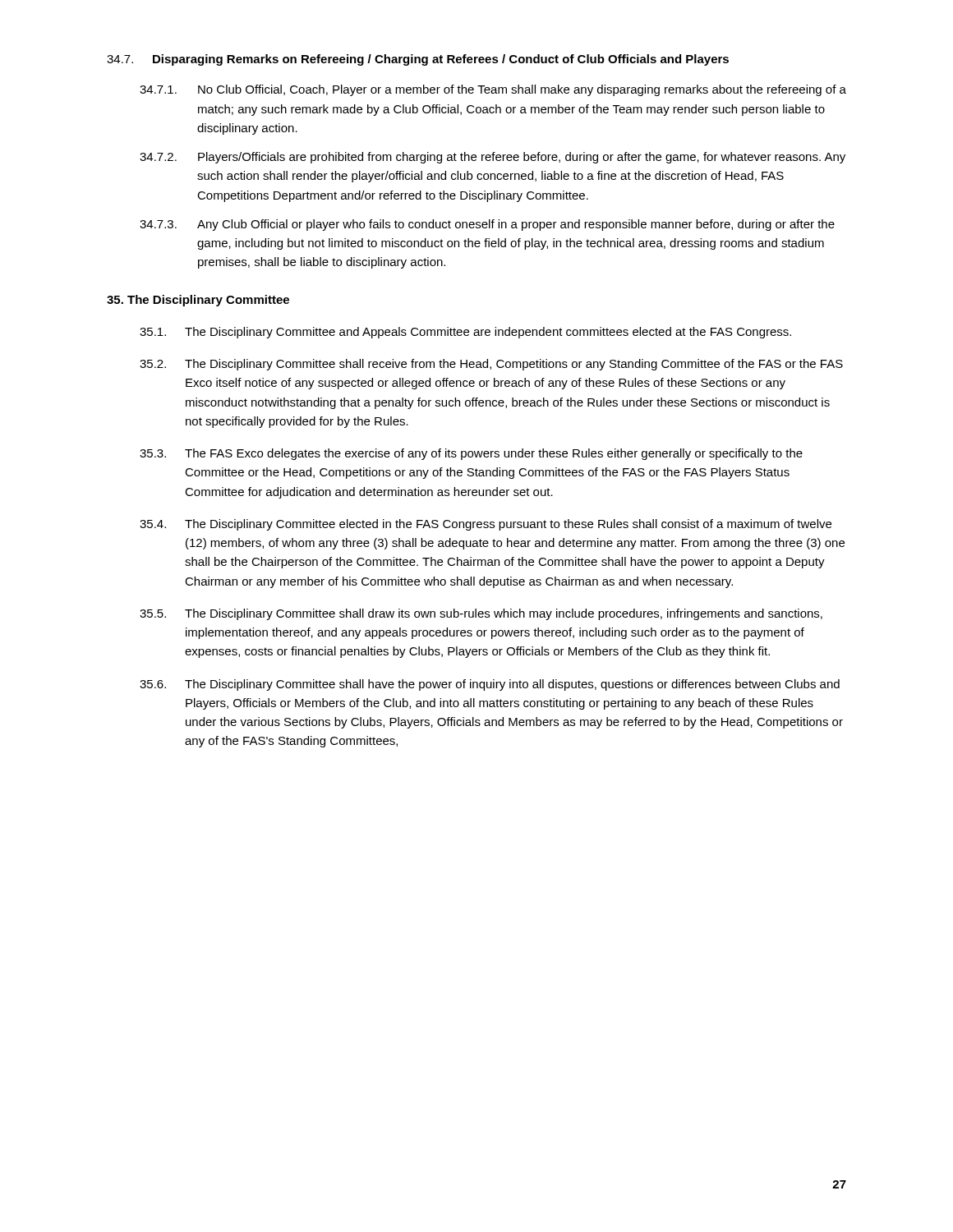Select the list item containing "34.7.2. Players/Officials are prohibited from charging at"
This screenshot has width=953, height=1232.
[x=493, y=176]
